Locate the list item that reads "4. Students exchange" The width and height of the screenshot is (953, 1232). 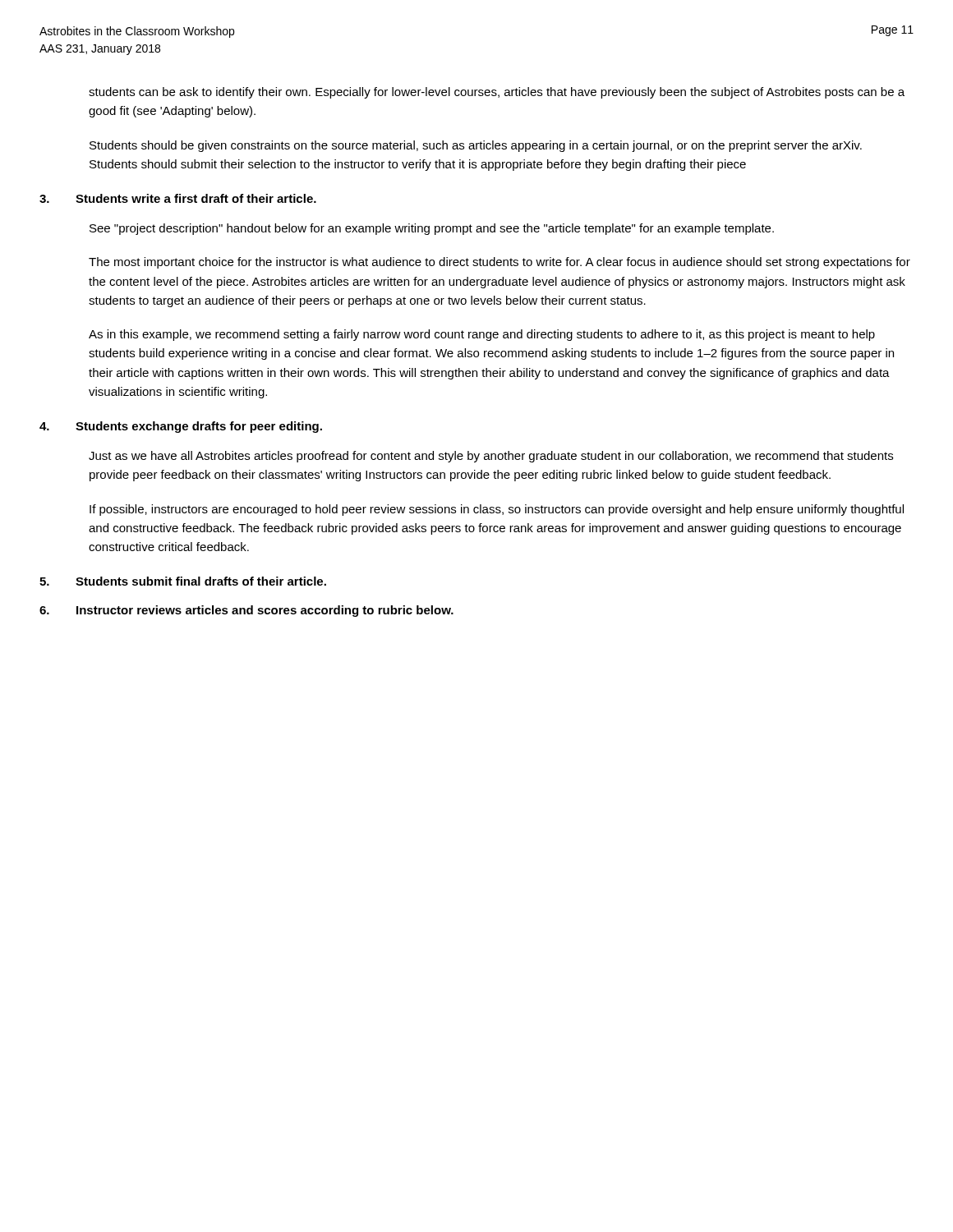[181, 427]
